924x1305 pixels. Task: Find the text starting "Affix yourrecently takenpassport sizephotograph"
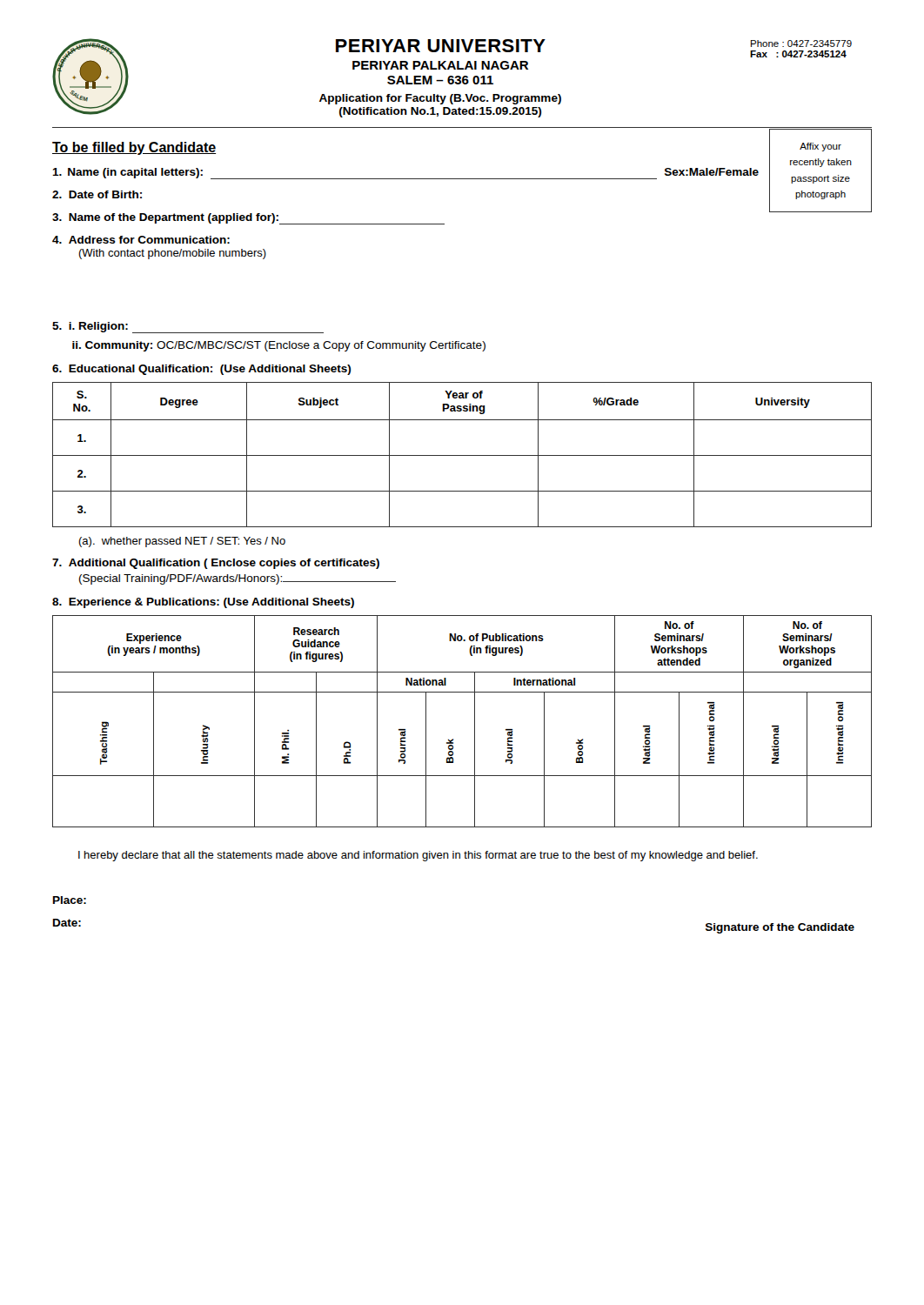point(820,170)
